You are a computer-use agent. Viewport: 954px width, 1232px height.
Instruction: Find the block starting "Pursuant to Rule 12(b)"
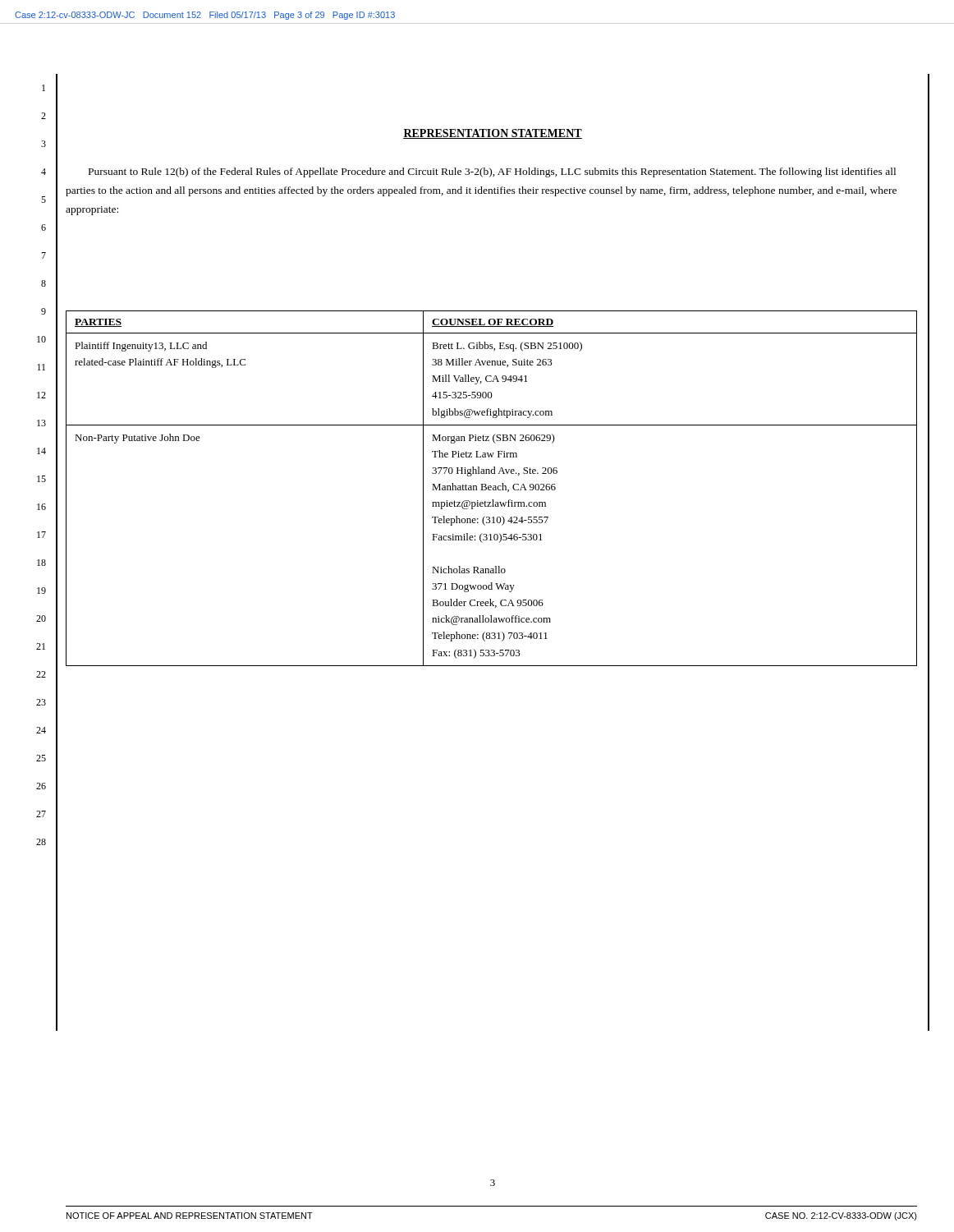(x=481, y=190)
